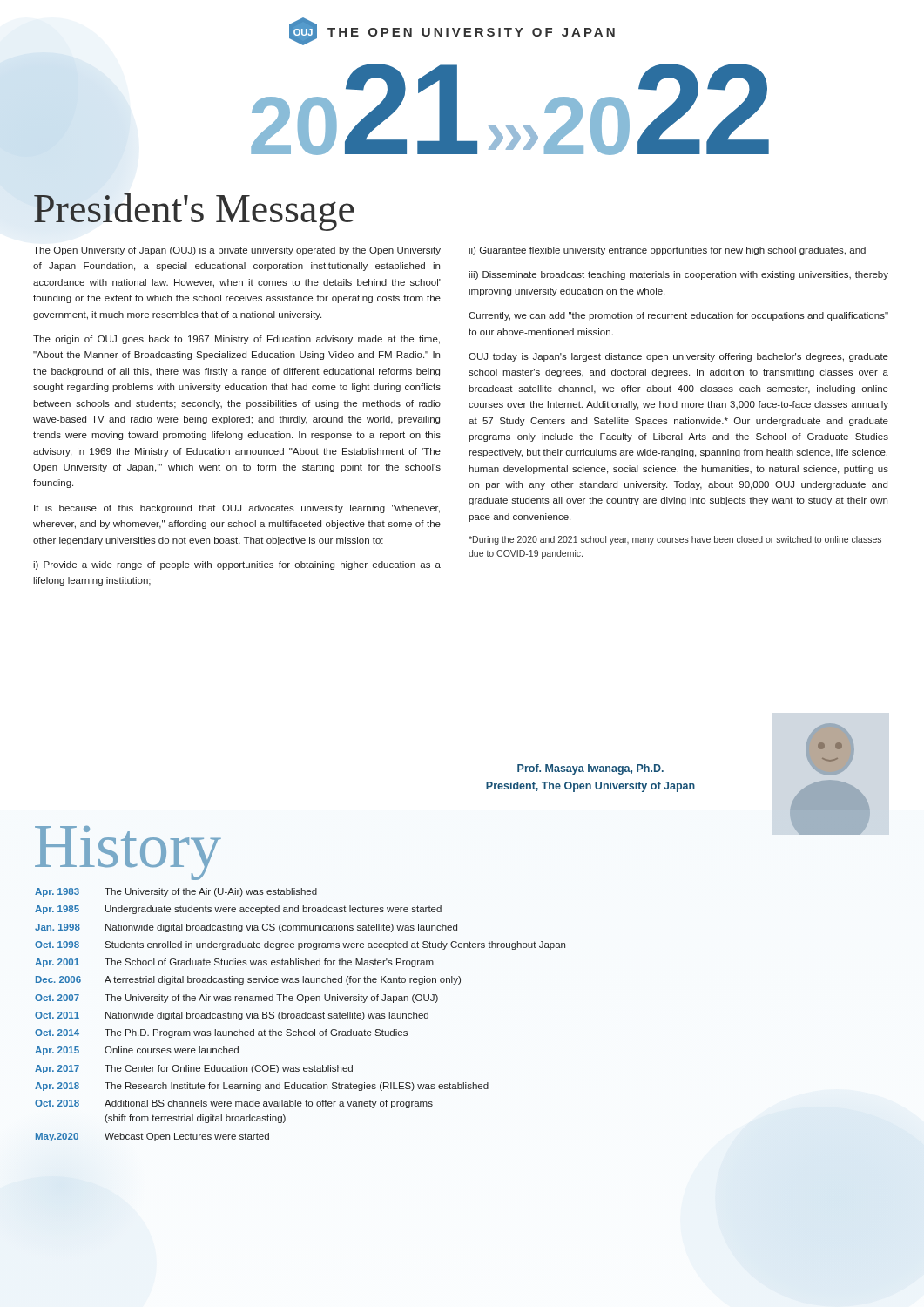Navigate to the element starting "It is because of this background that OUJ"
The image size is (924, 1307).
(x=237, y=524)
